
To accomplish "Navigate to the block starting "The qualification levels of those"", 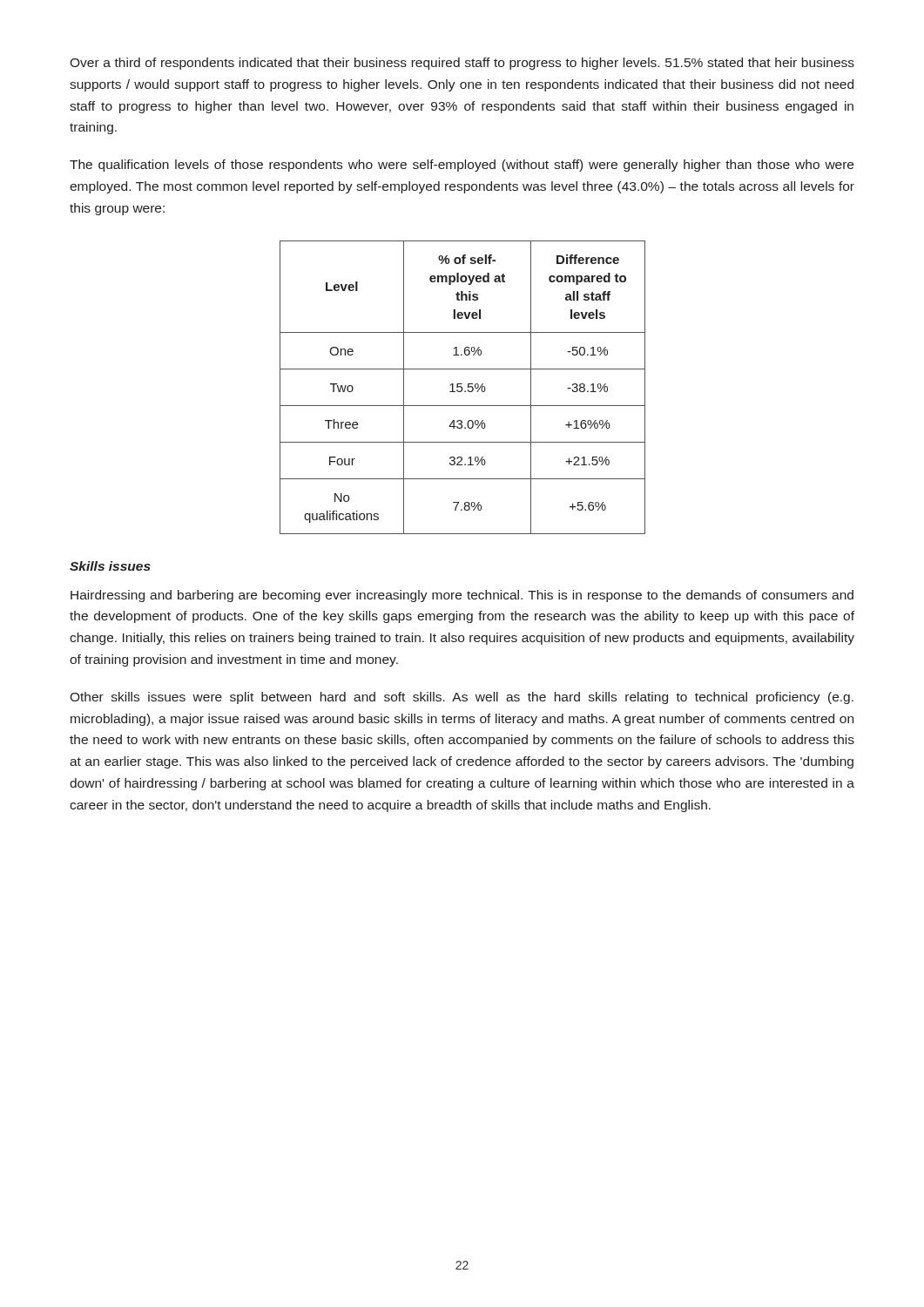I will pyautogui.click(x=462, y=187).
